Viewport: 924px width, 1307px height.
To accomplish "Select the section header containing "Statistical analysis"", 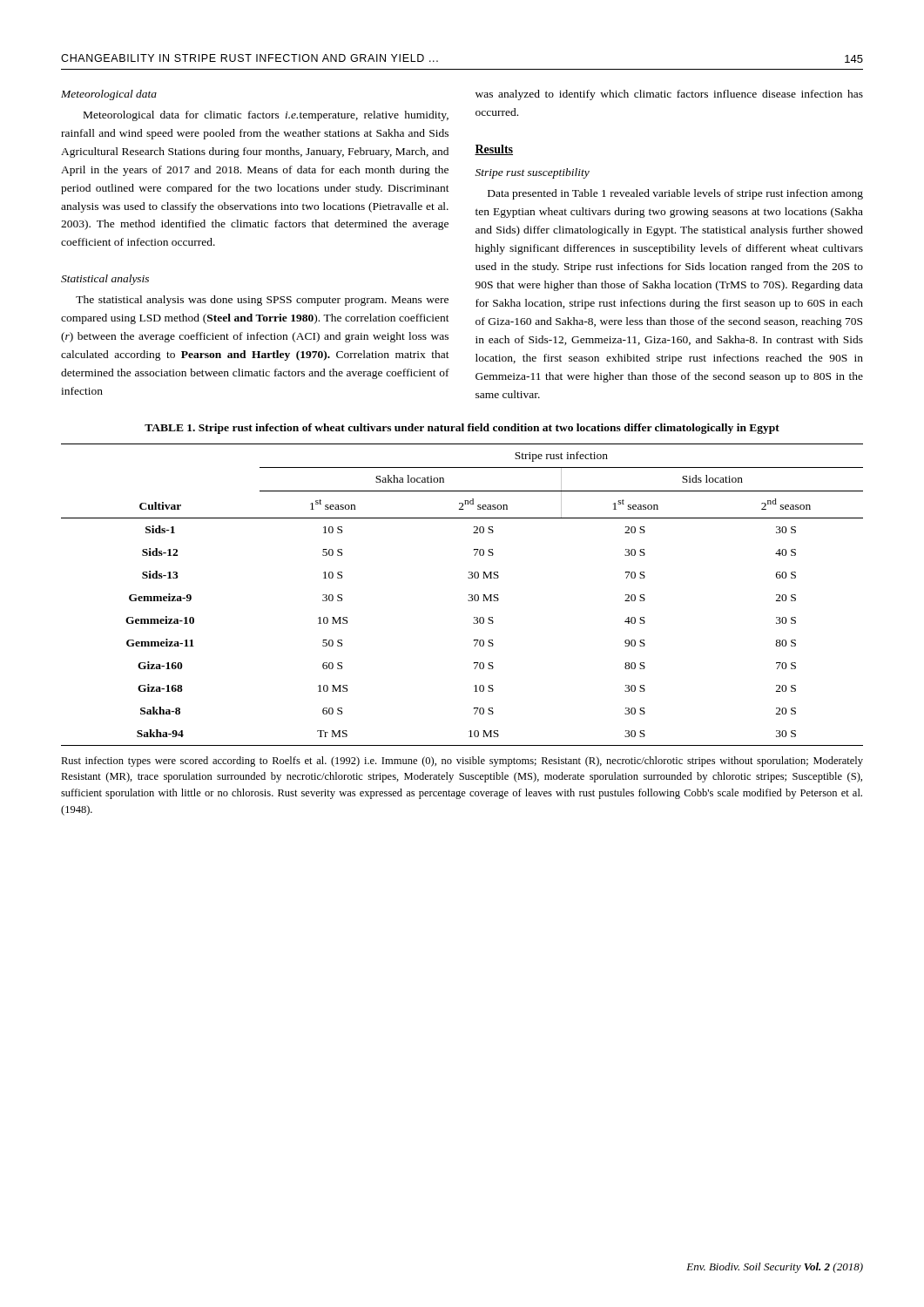I will pos(105,279).
